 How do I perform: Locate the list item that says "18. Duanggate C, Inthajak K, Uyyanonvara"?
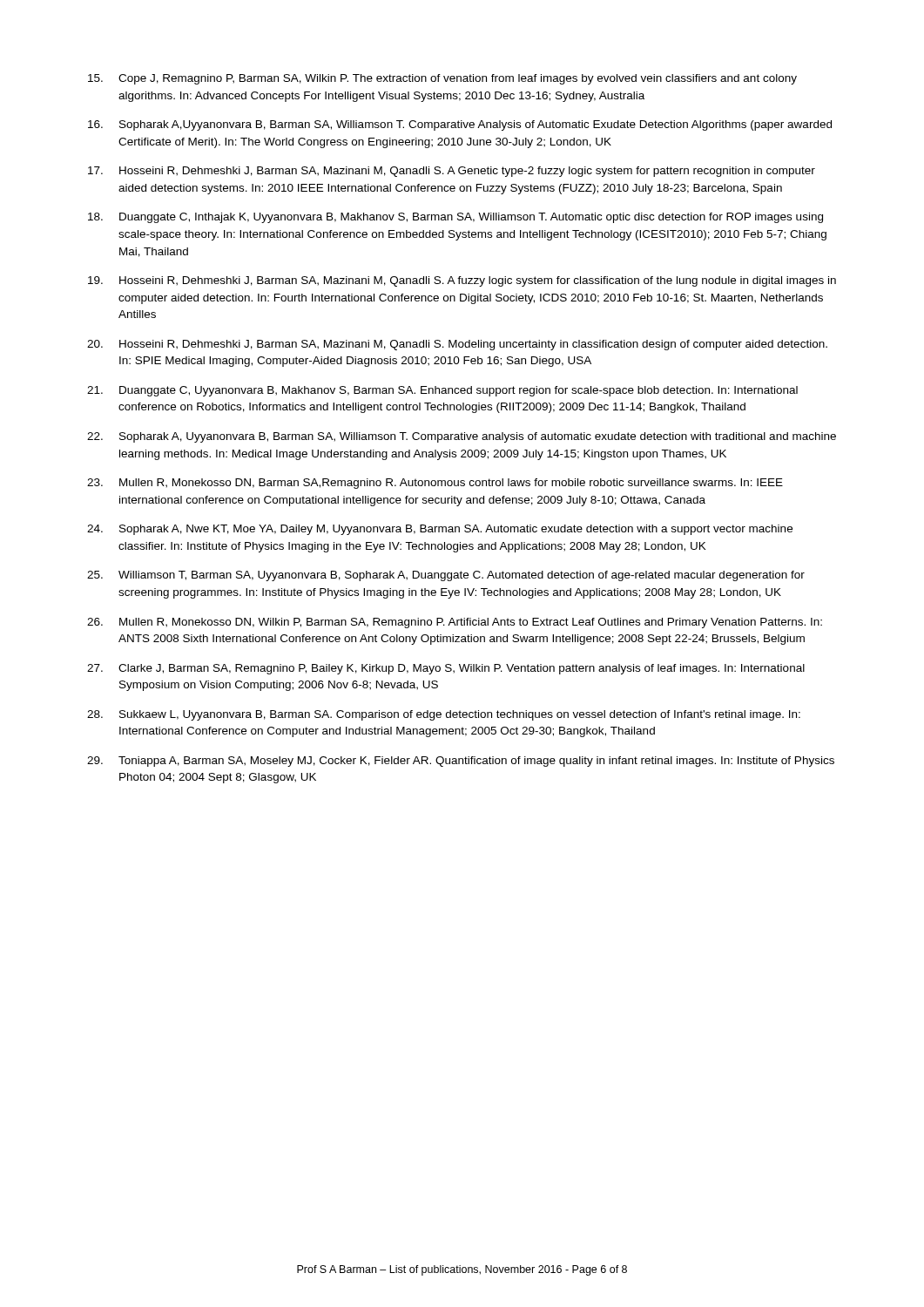(462, 234)
